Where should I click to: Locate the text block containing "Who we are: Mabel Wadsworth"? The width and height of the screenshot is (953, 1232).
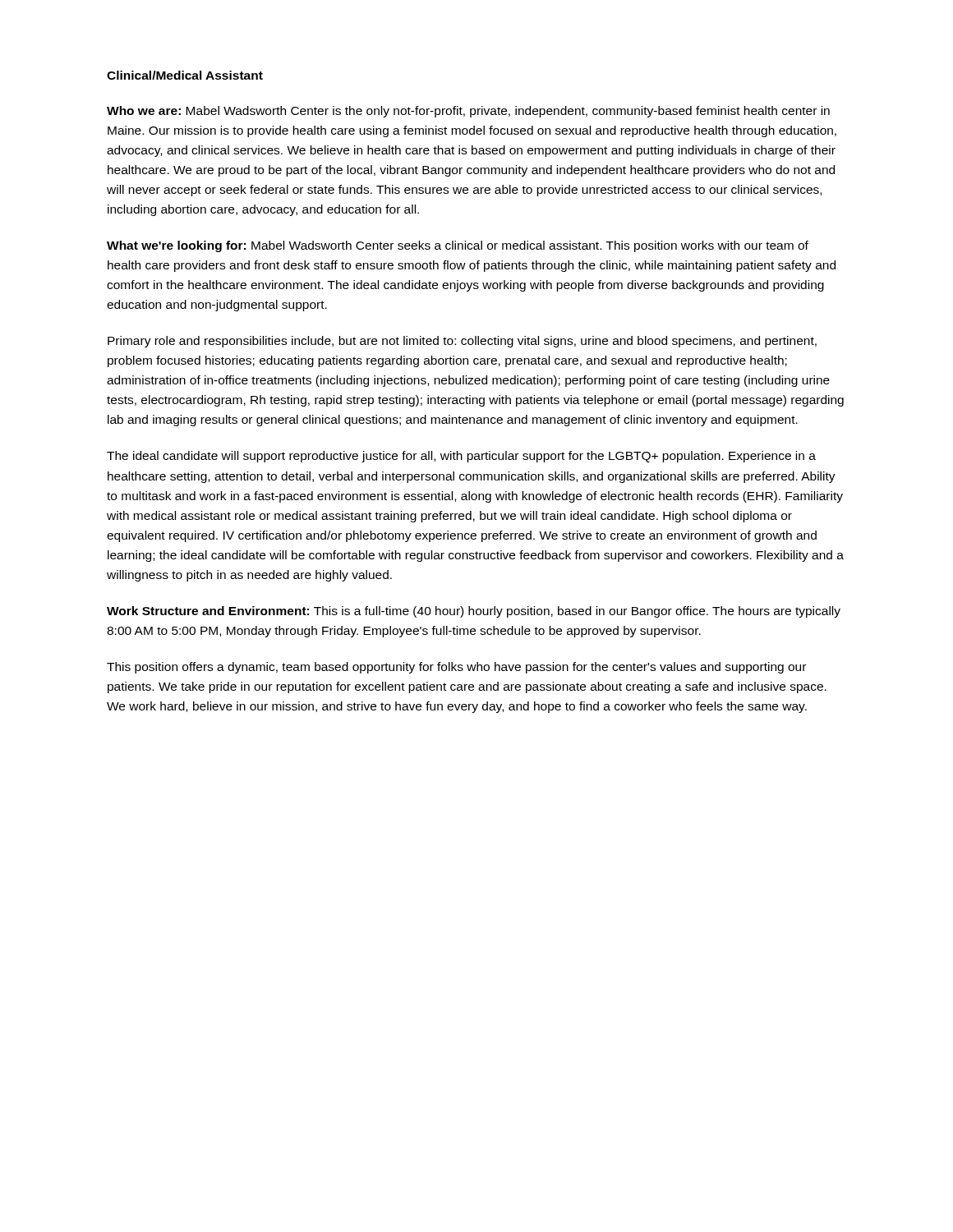[x=472, y=160]
